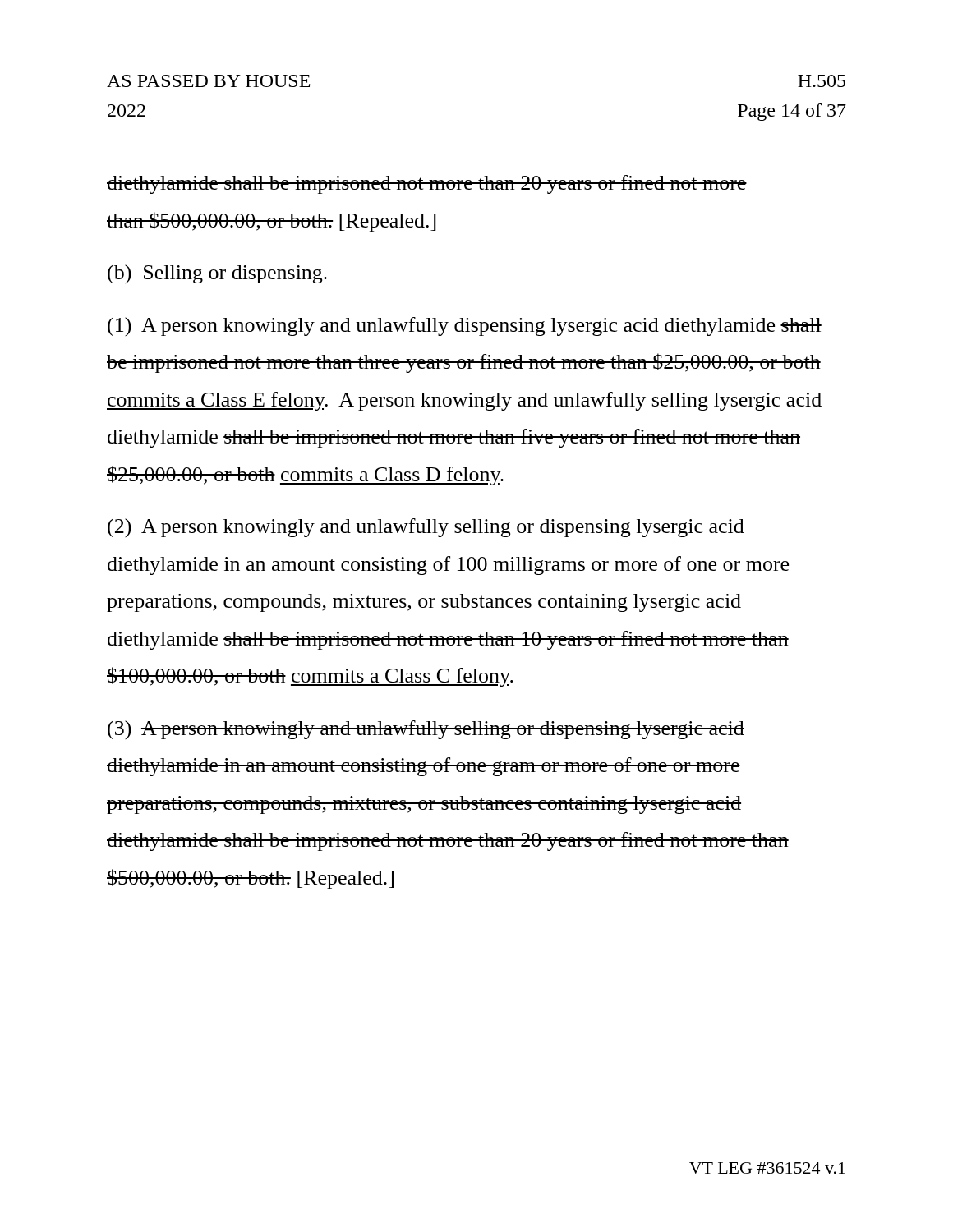Click on the list item containing "(b) Selling or"

tap(217, 272)
